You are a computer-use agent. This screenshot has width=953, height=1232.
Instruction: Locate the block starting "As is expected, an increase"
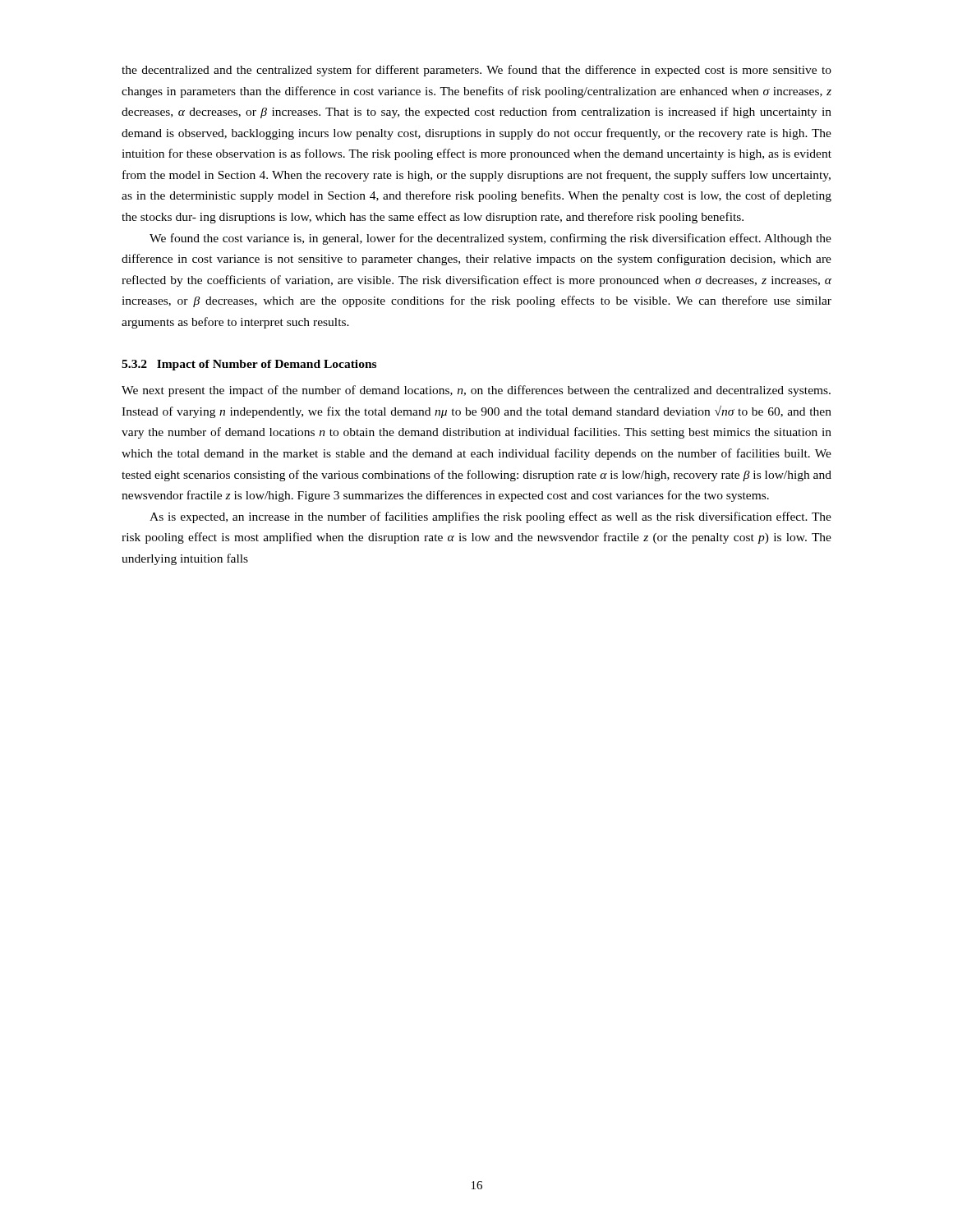[x=476, y=537]
